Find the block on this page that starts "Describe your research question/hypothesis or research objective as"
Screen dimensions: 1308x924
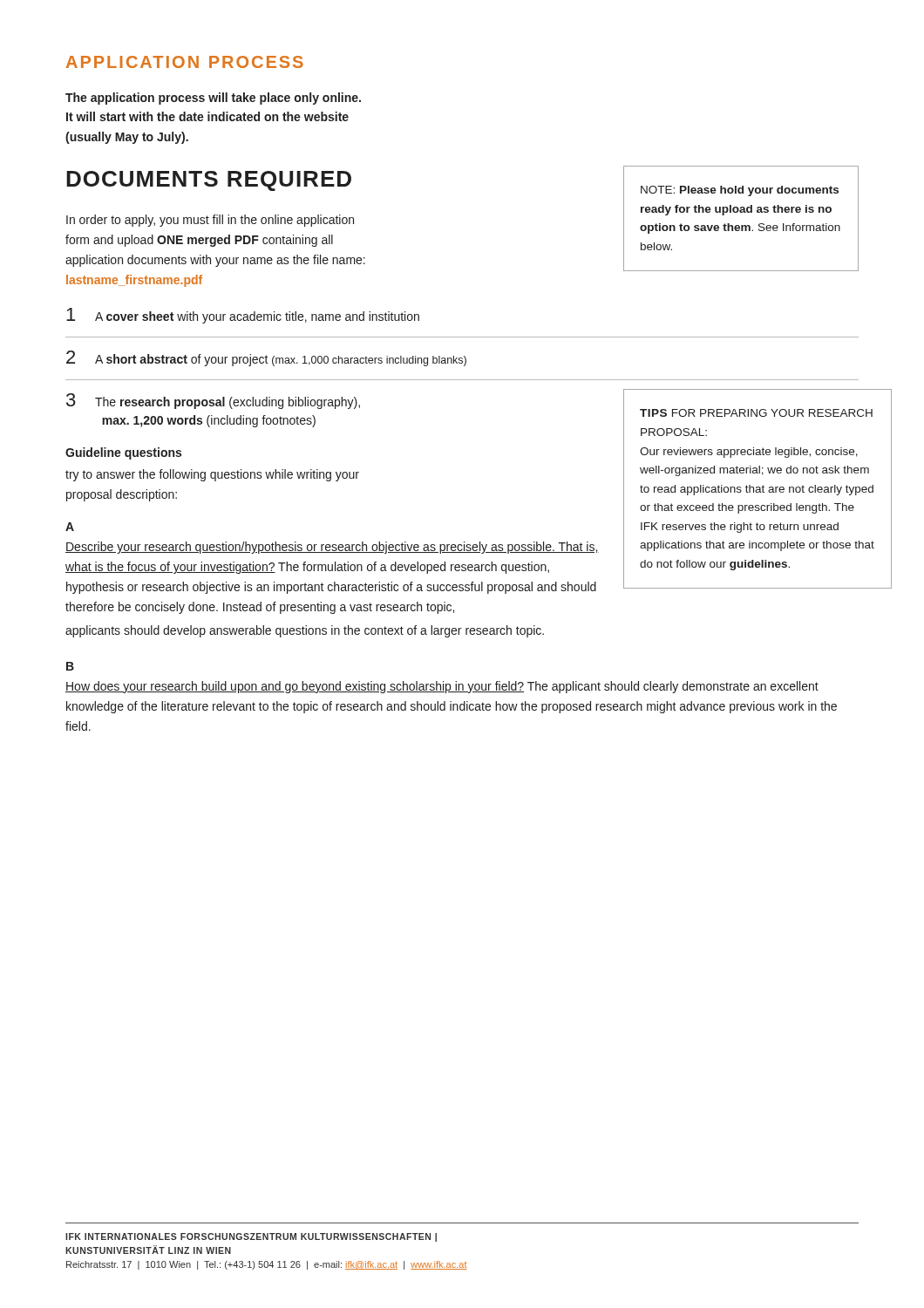pos(332,577)
